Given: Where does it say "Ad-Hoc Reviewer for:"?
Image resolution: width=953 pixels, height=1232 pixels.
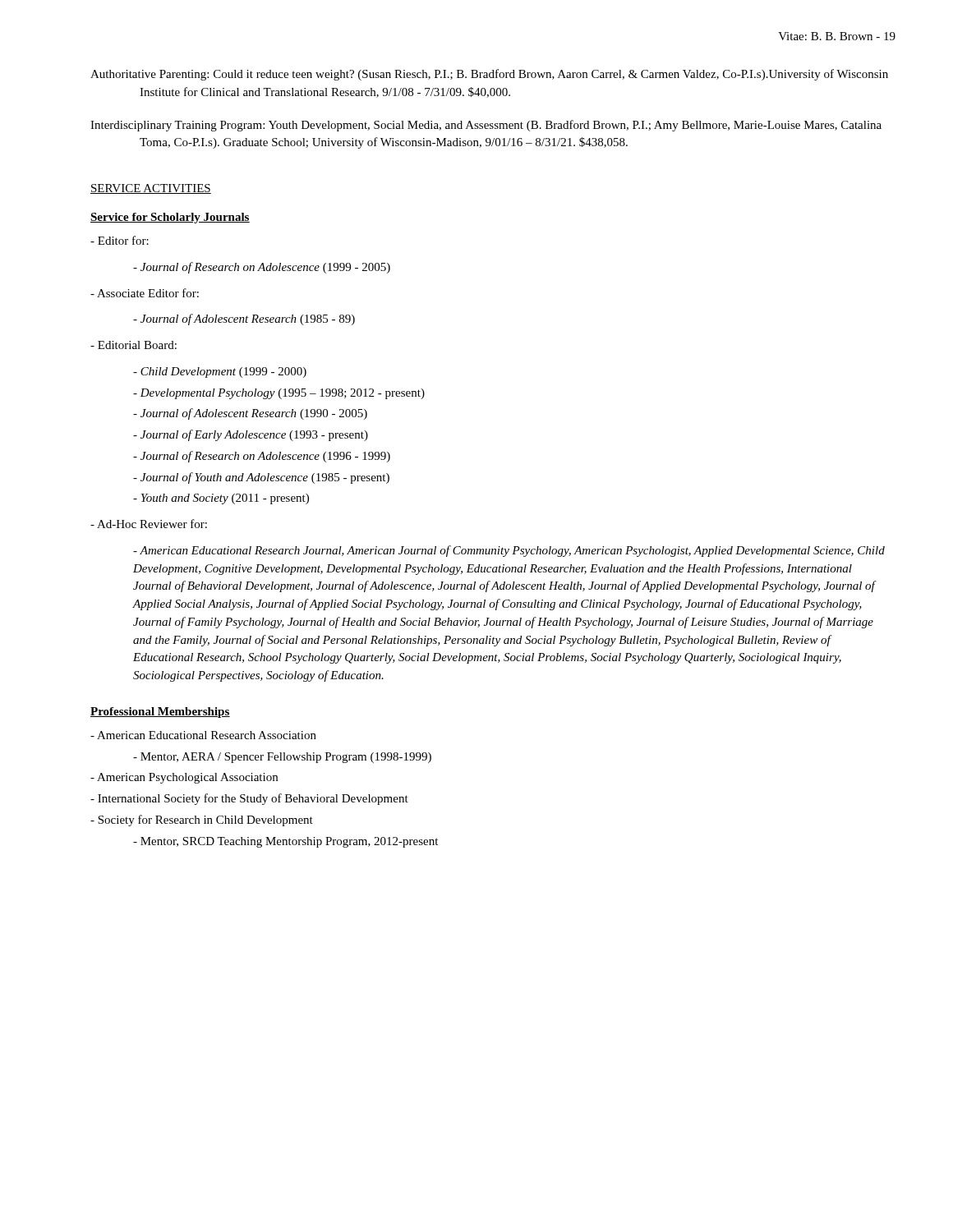Looking at the screenshot, I should point(149,524).
